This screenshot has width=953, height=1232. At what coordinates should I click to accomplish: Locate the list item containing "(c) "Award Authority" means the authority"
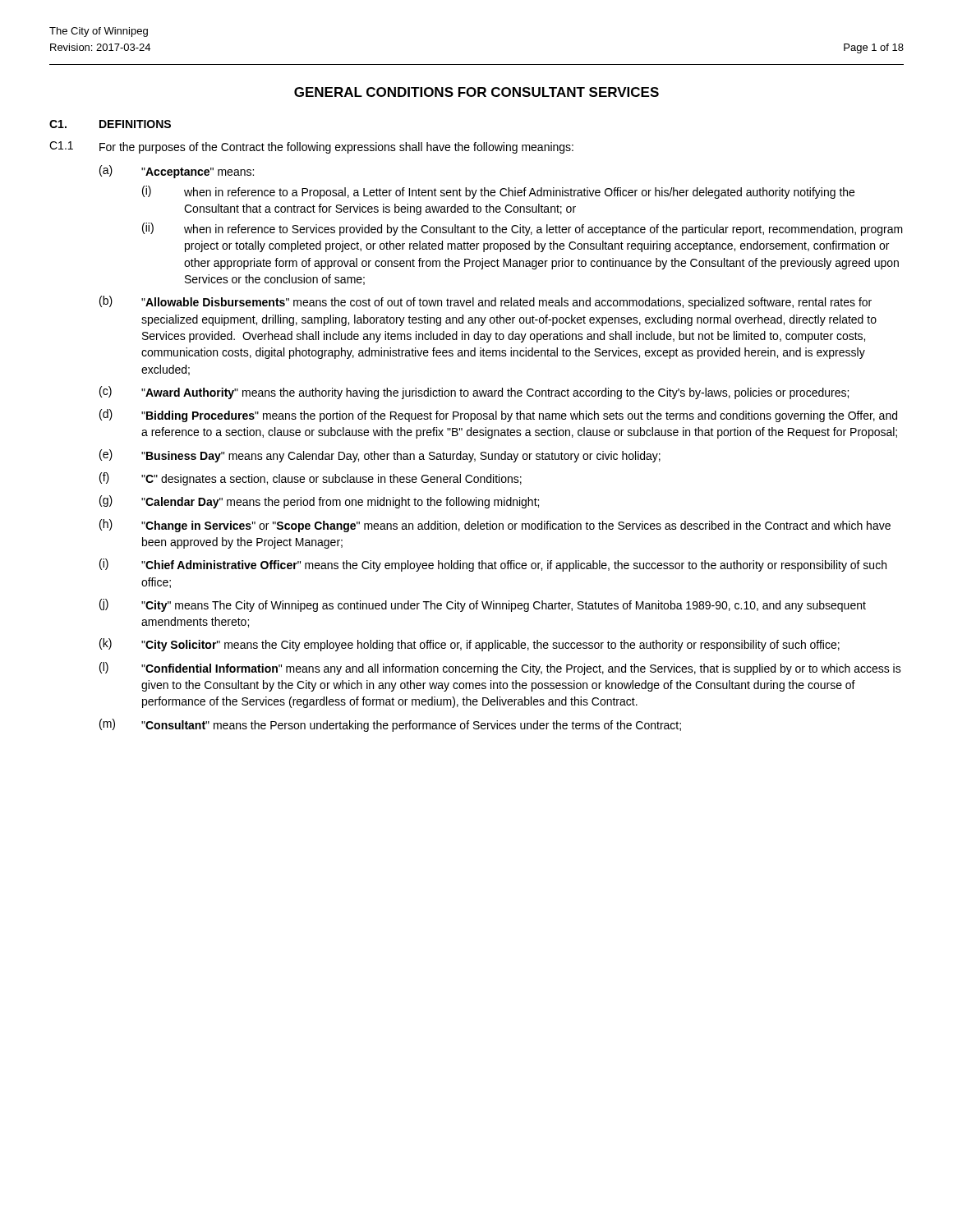[x=501, y=393]
